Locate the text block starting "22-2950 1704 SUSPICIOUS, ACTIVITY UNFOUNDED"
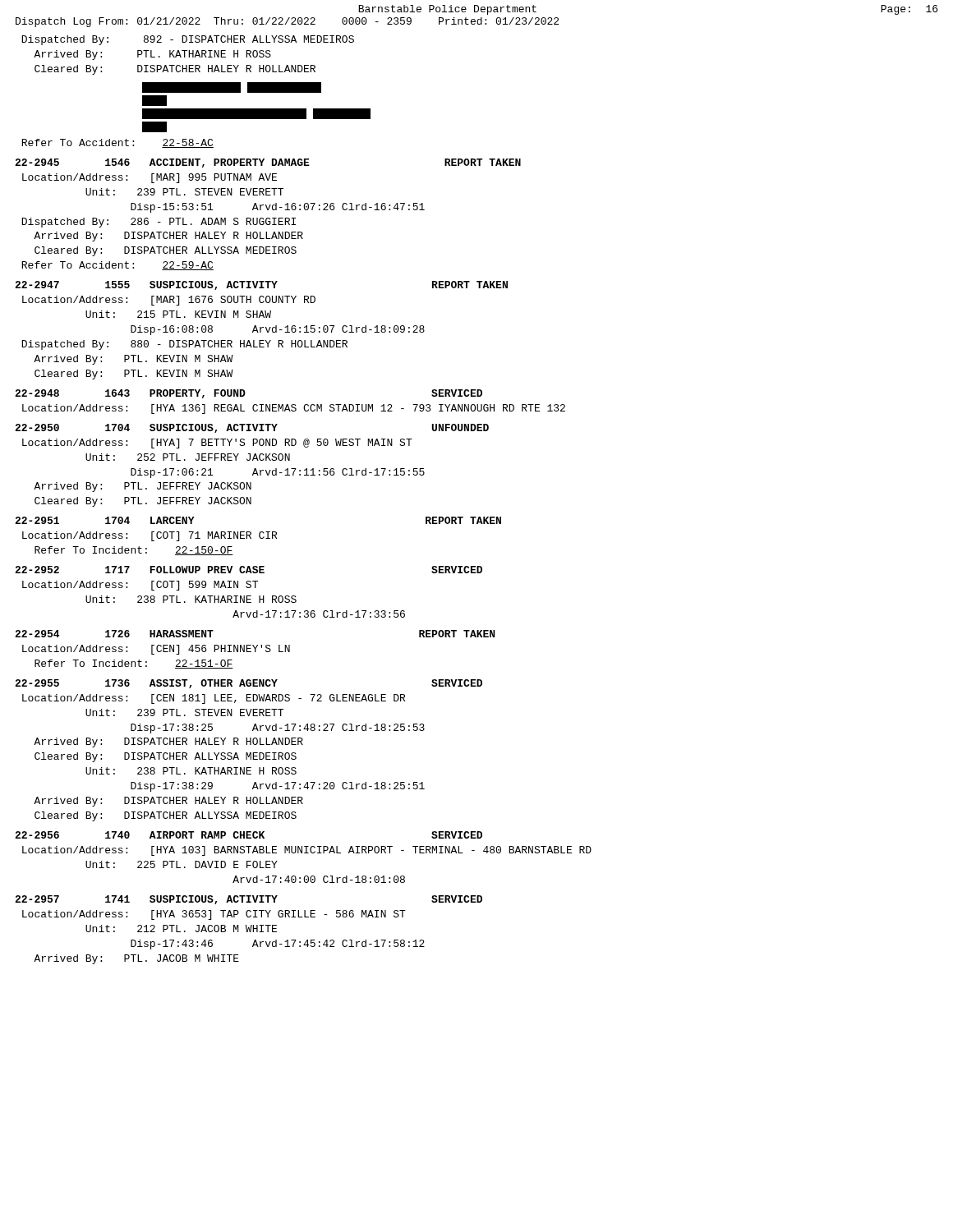 [252, 428]
